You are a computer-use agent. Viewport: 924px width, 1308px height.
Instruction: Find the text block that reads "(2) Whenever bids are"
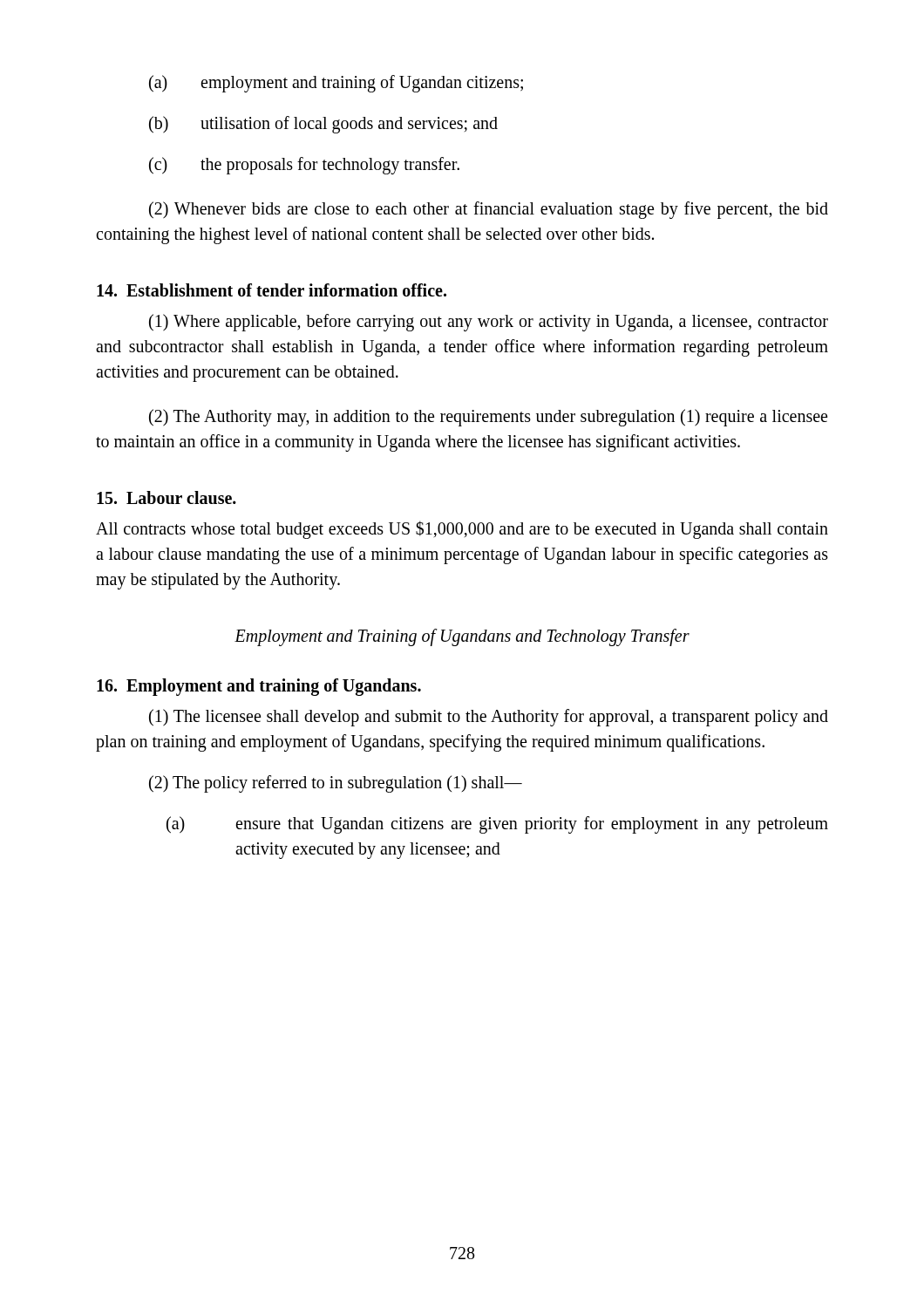point(462,221)
